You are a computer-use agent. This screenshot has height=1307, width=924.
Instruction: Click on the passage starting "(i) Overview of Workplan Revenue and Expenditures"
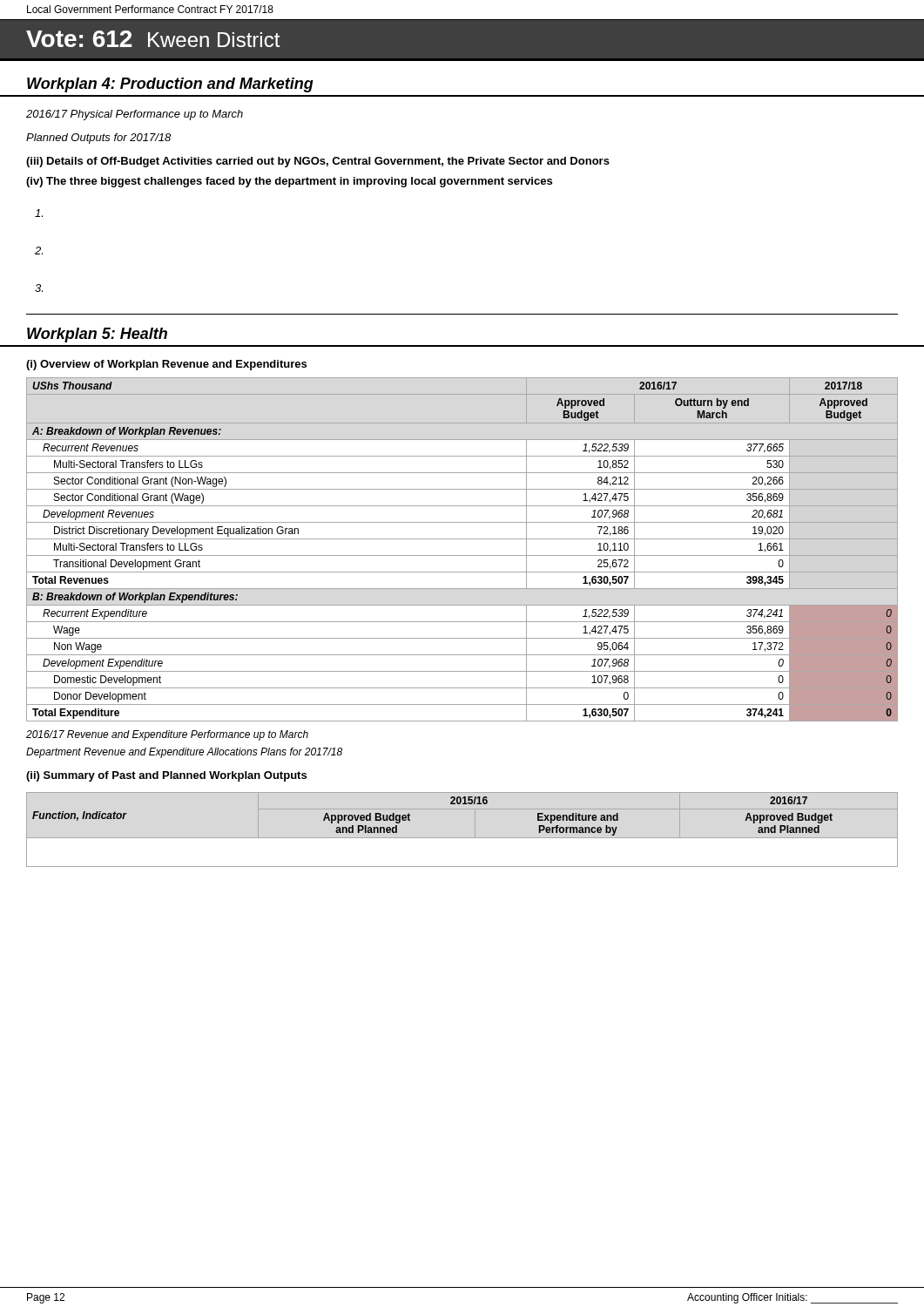pos(167,364)
